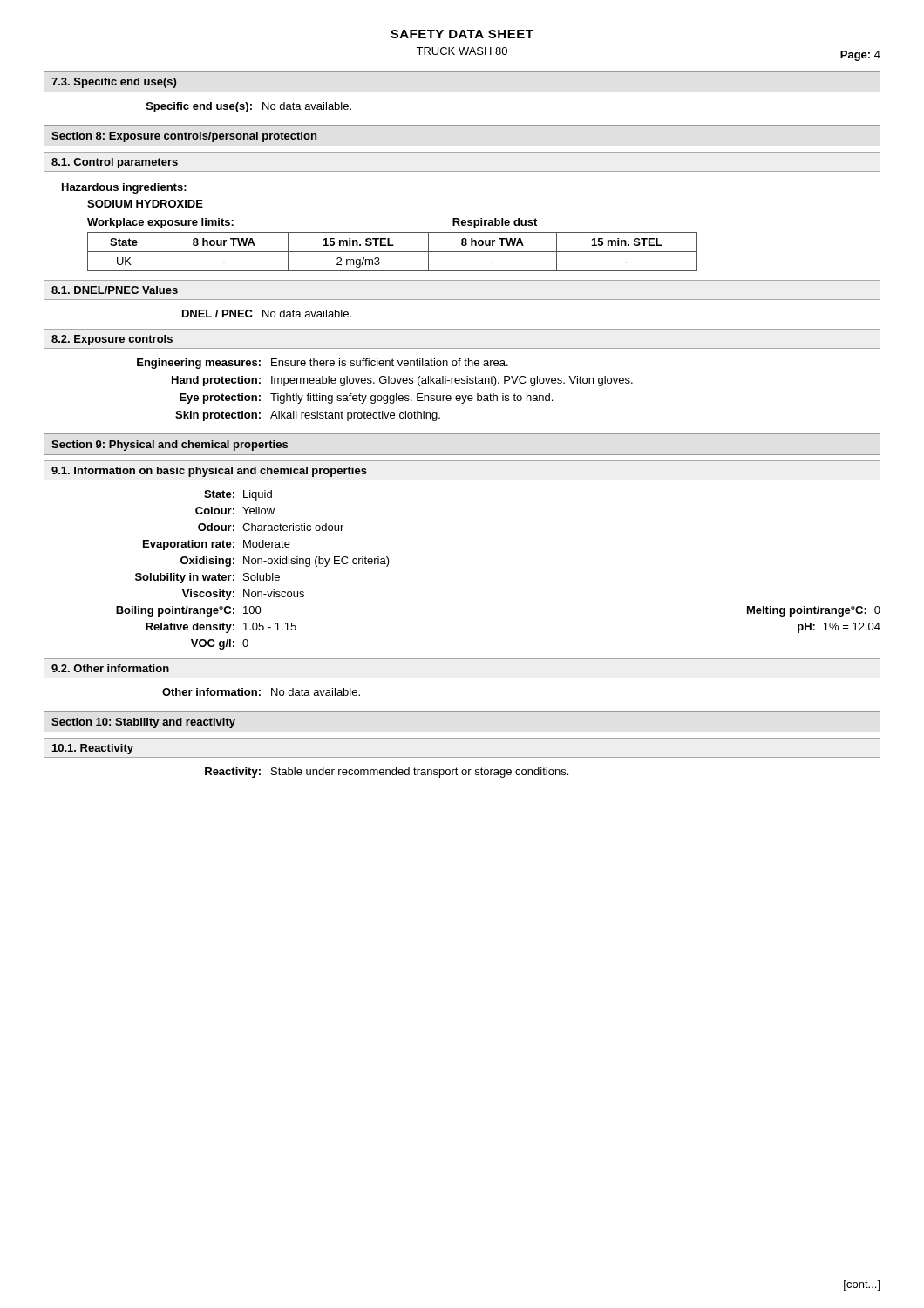The image size is (924, 1308).
Task: Click on the table containing "15 min. STEL"
Action: pos(462,243)
